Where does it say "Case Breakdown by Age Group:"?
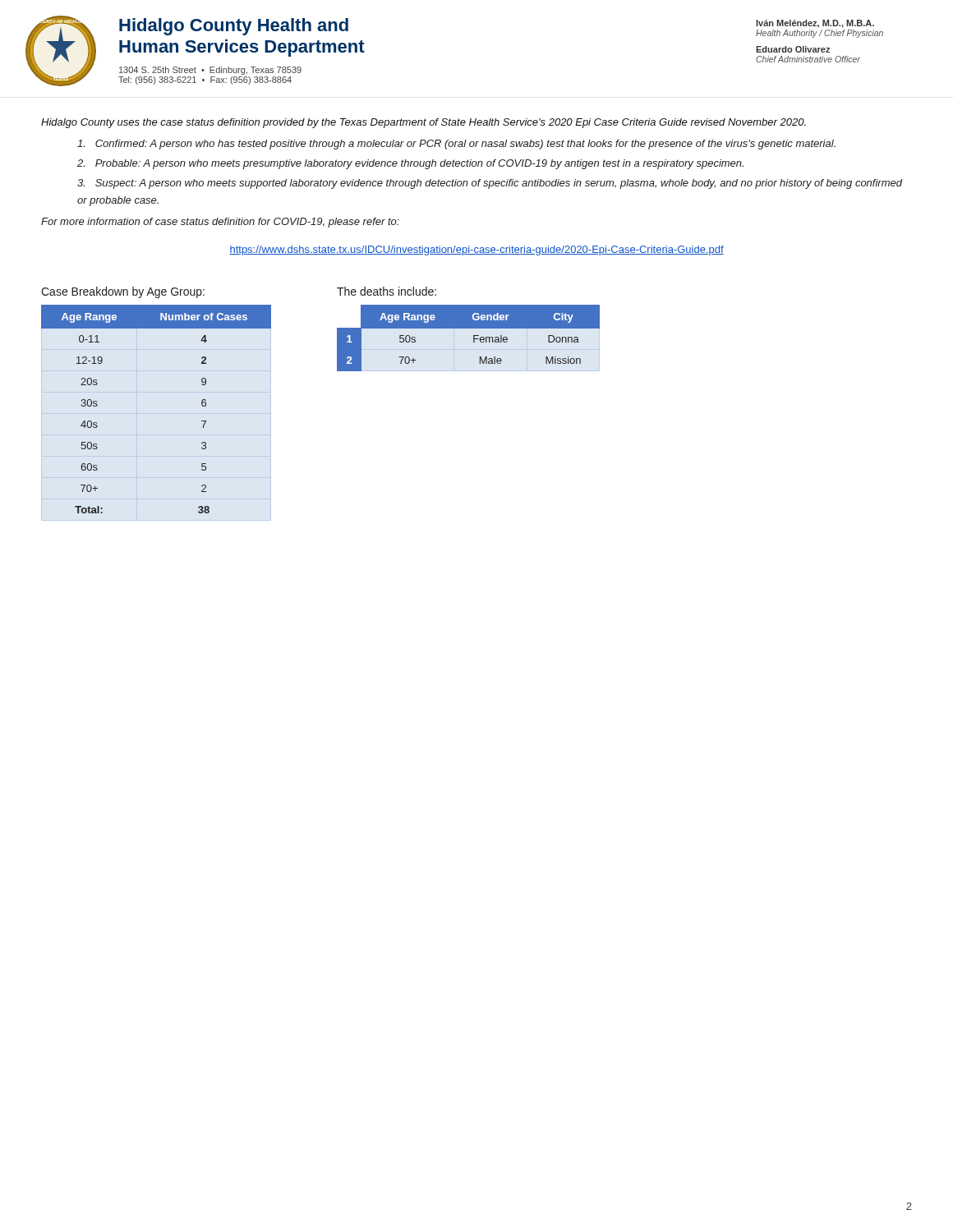Screen dimensions: 1232x953 [x=123, y=291]
